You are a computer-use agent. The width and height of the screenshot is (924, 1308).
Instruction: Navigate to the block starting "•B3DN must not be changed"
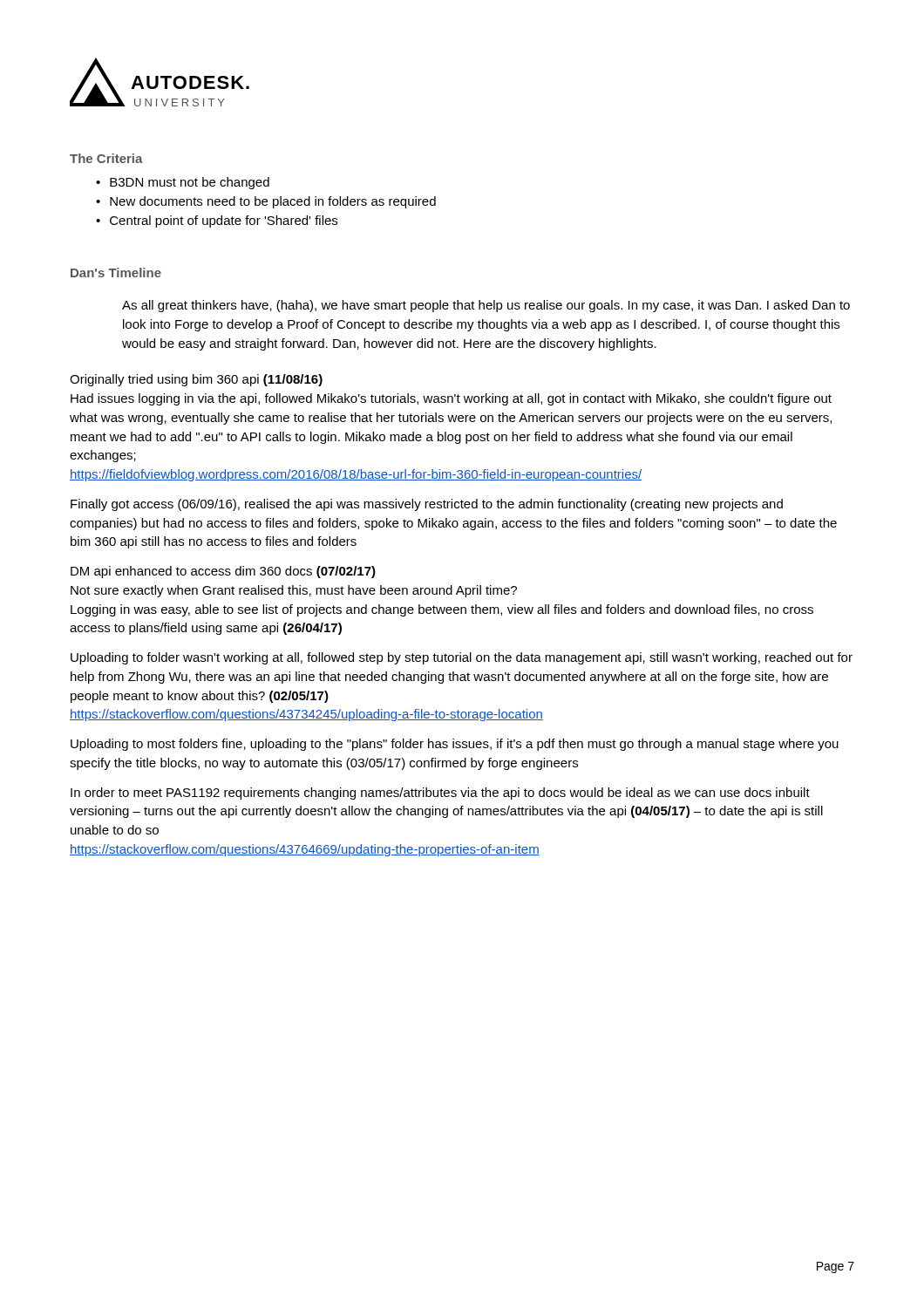[183, 182]
